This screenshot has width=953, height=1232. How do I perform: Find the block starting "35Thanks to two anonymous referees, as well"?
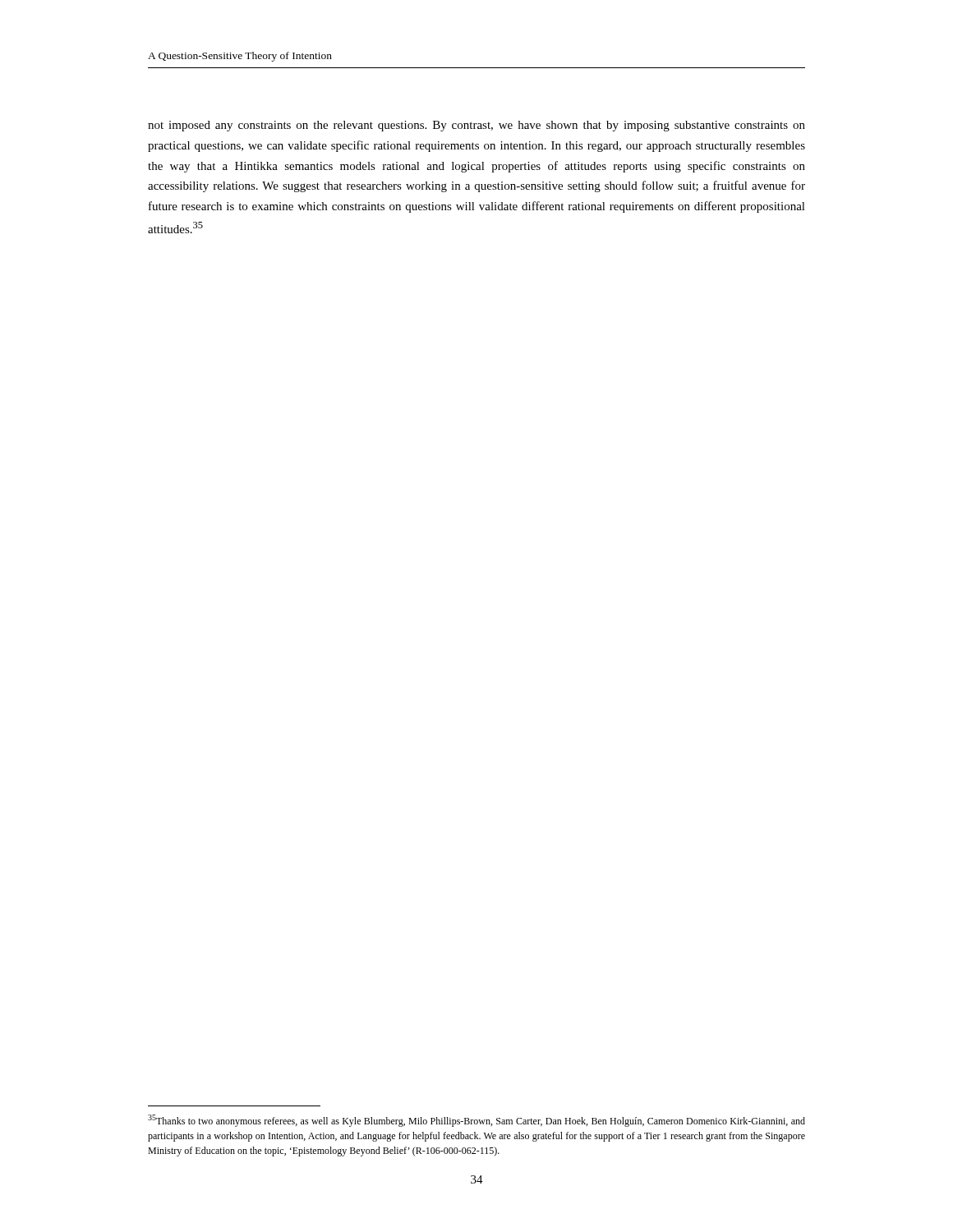[476, 1132]
